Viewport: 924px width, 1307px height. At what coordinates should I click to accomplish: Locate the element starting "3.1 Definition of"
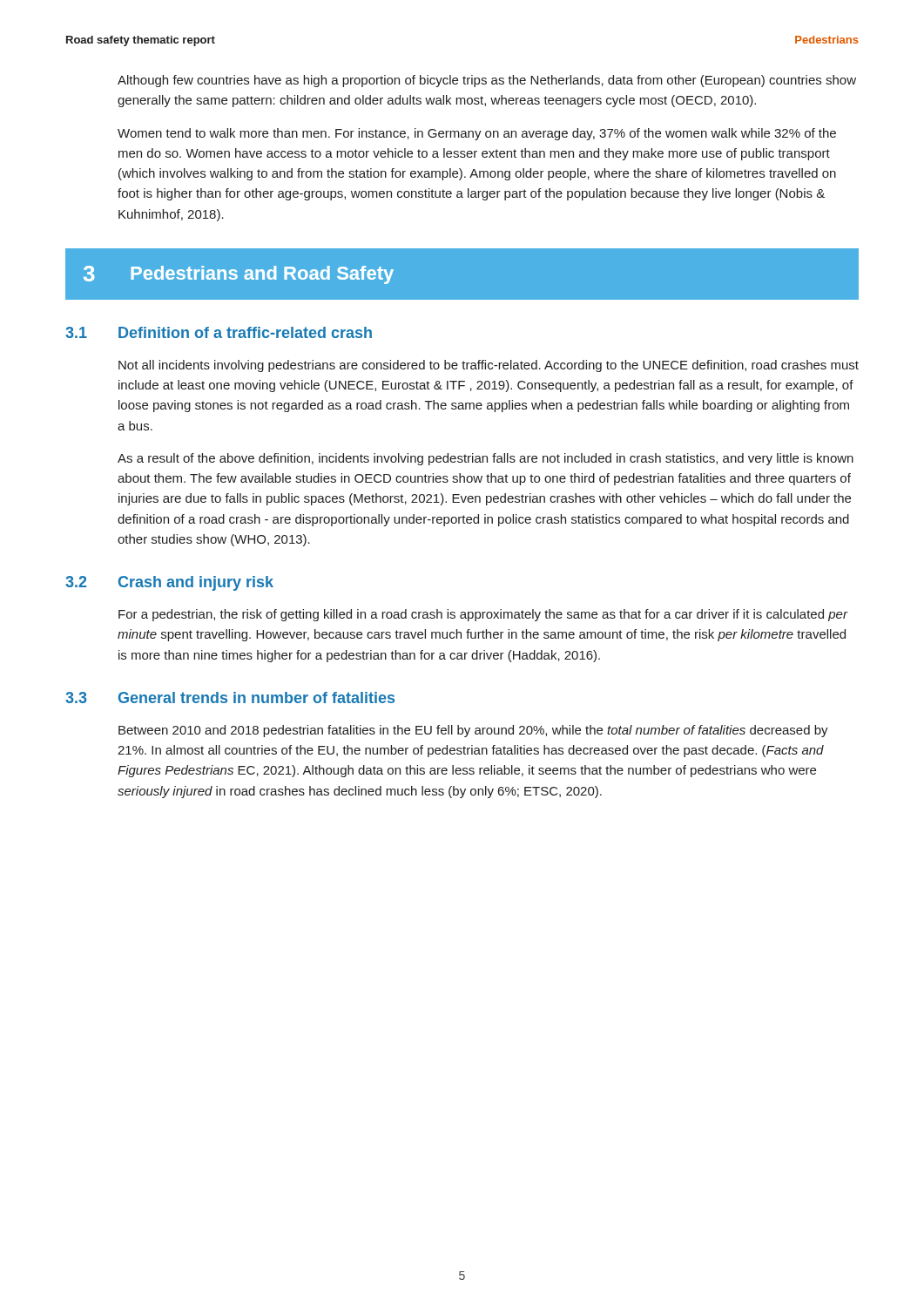click(x=219, y=333)
